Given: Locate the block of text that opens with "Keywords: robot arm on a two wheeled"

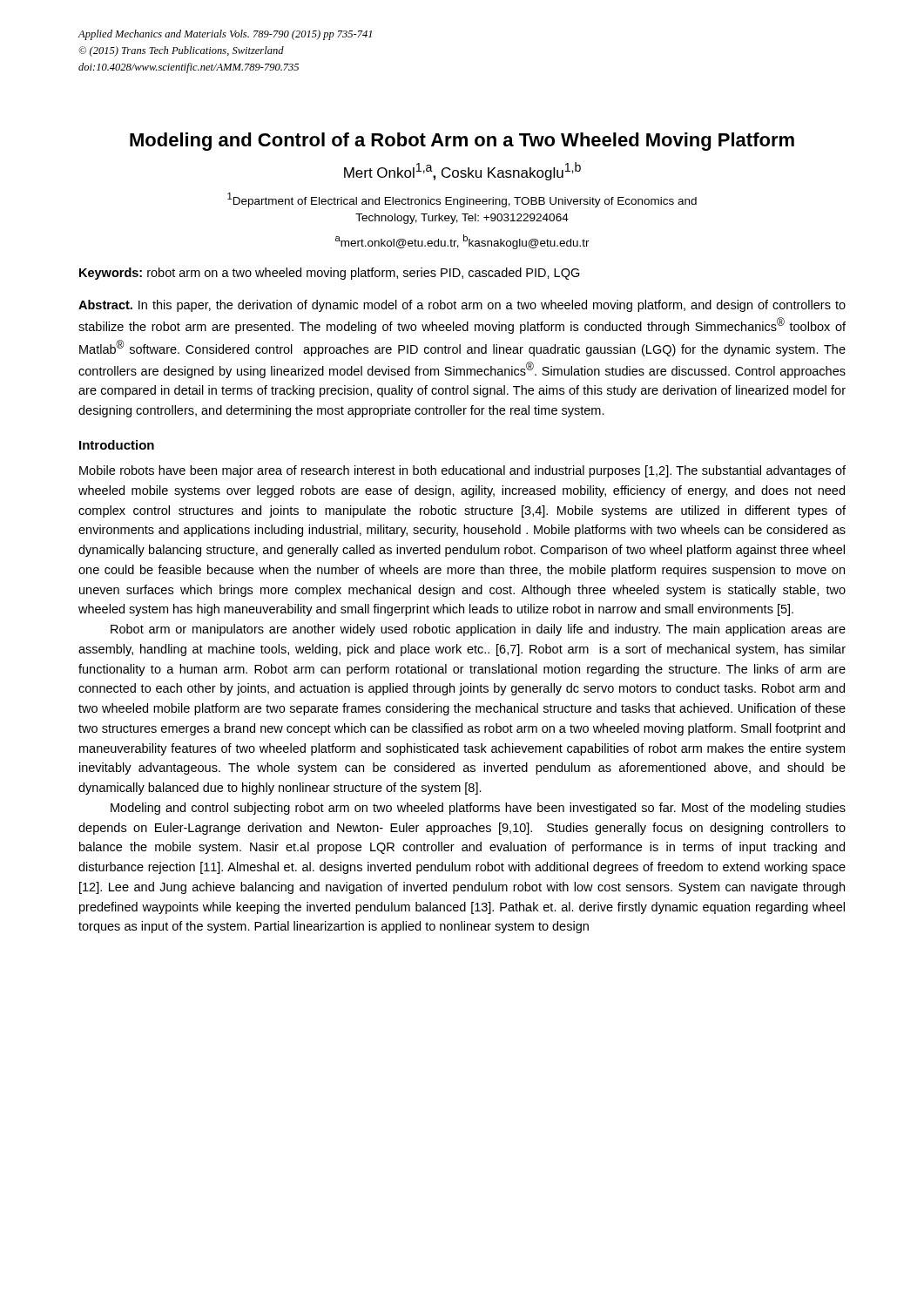Looking at the screenshot, I should pyautogui.click(x=329, y=273).
